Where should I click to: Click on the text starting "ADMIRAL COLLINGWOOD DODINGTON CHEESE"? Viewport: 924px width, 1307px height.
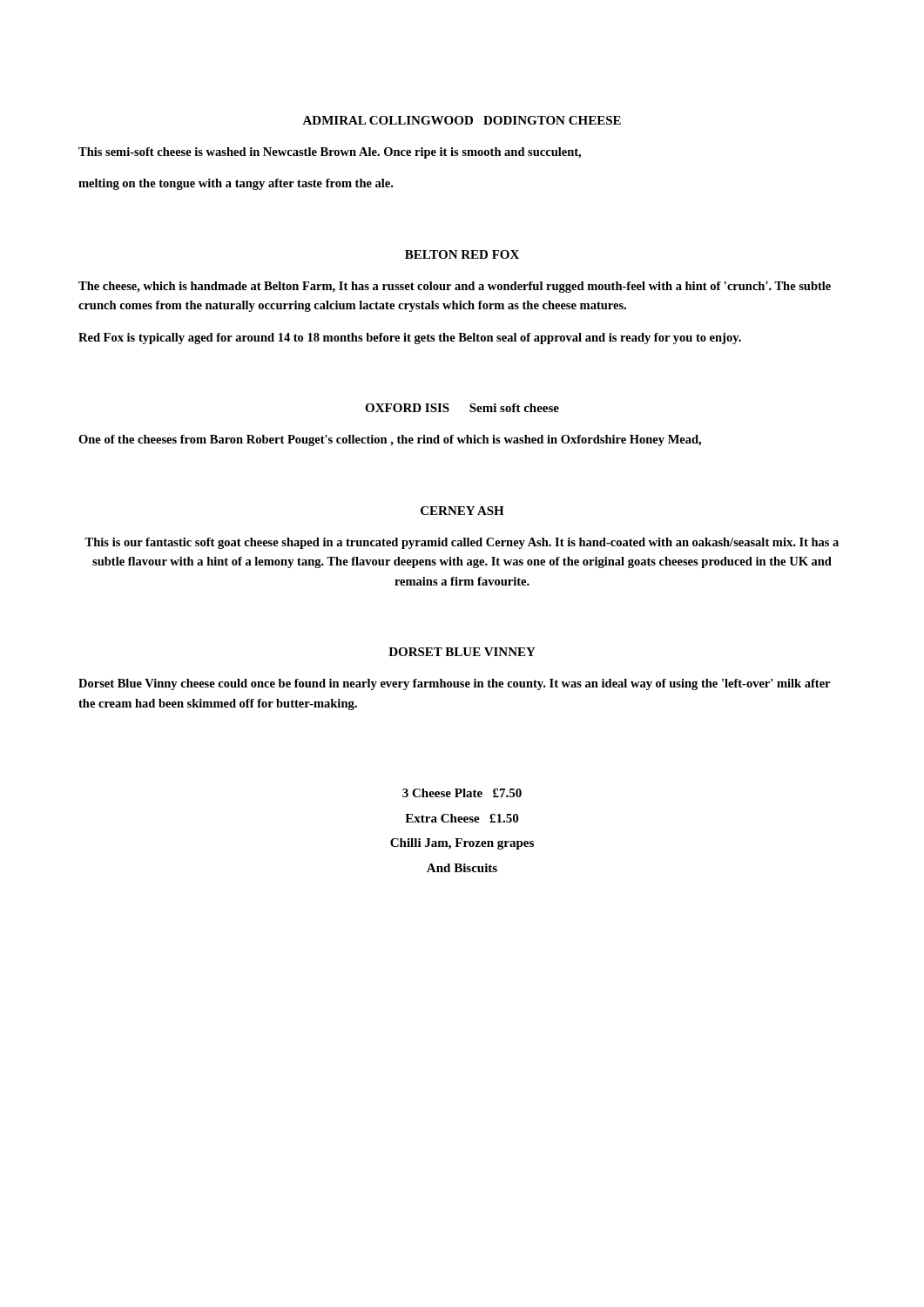click(462, 120)
